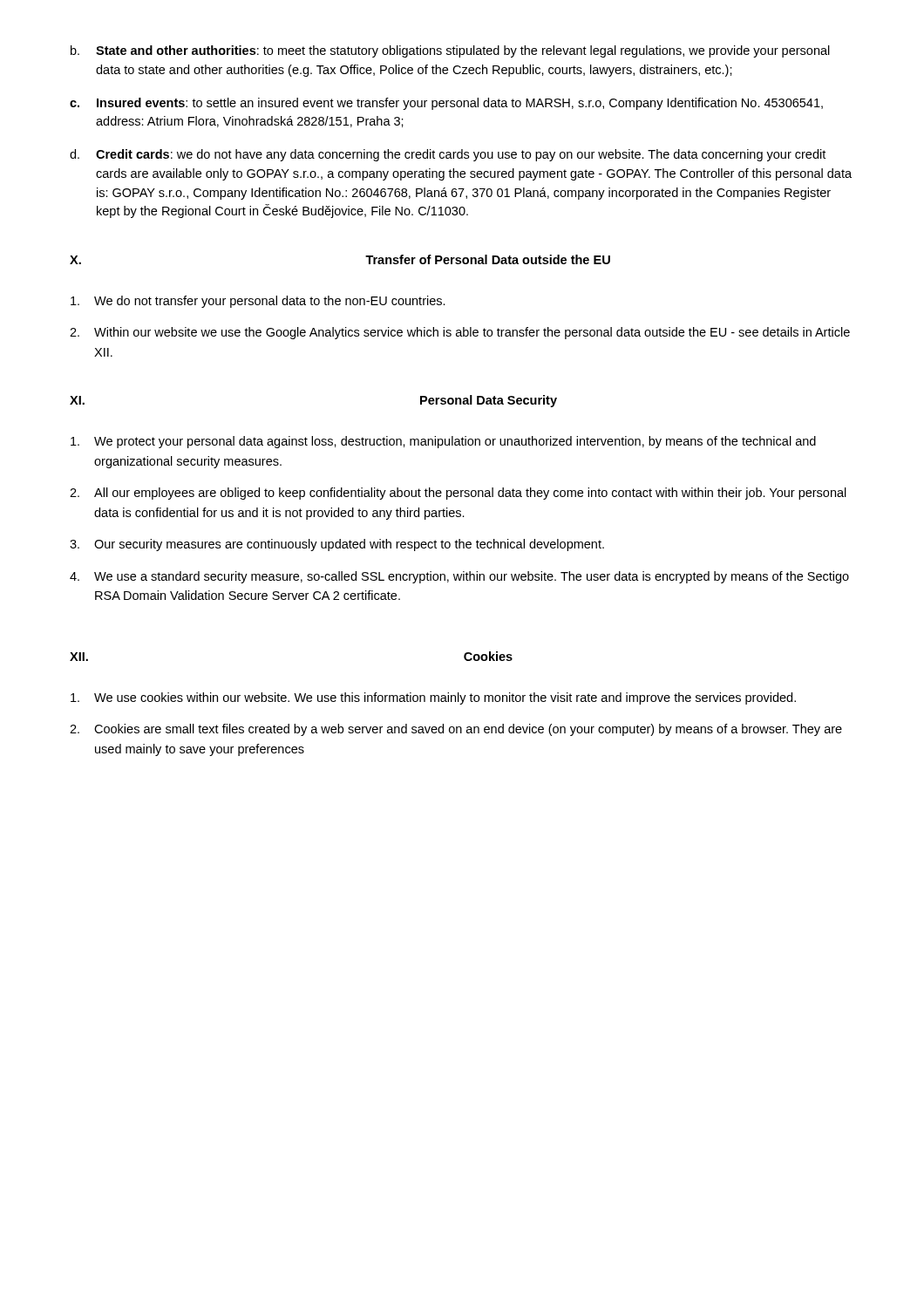Click where it says "XI. Personal Data Security"
This screenshot has height=1308, width=924.
click(462, 401)
